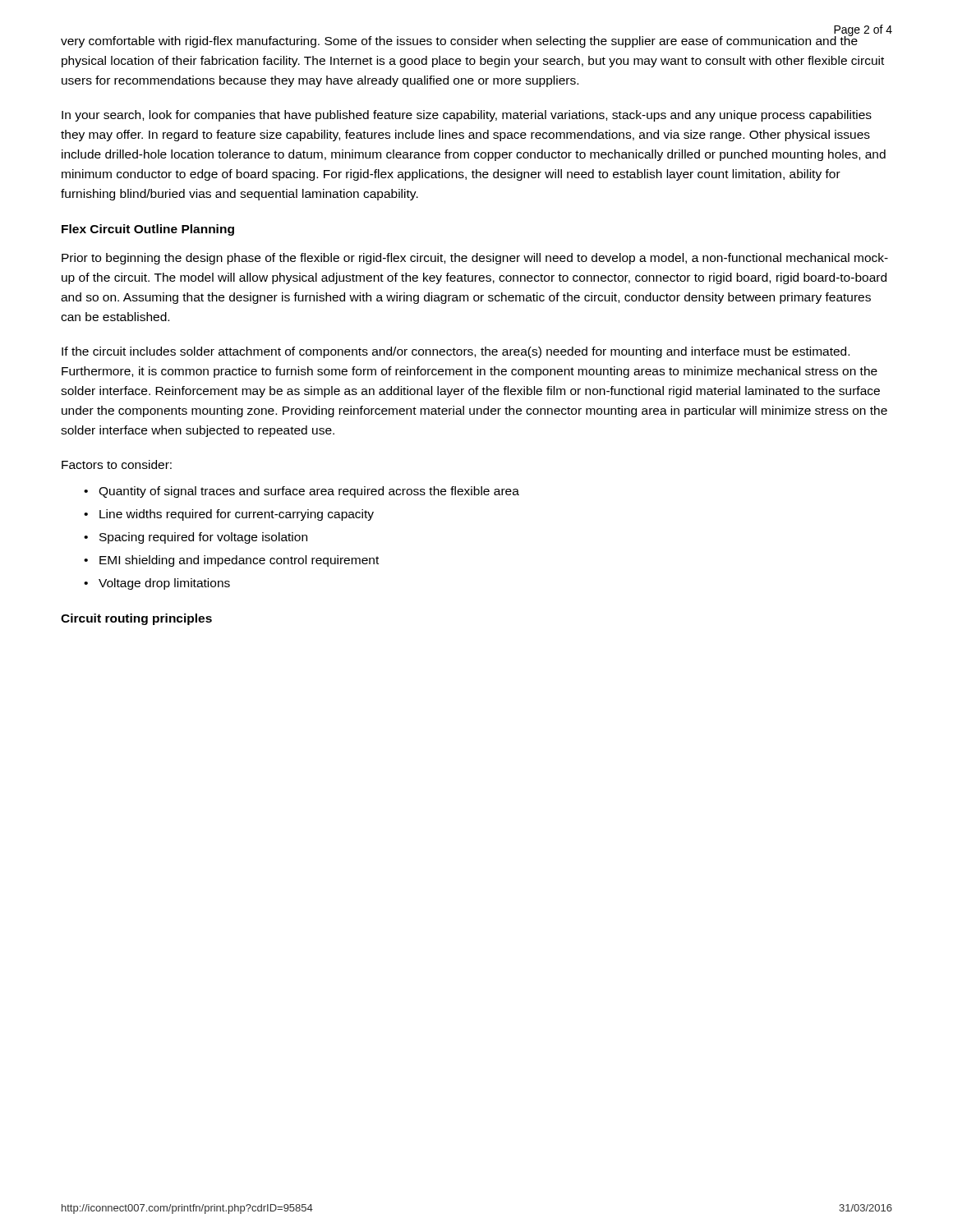Screen dimensions: 1232x953
Task: Find the block starting "Circuit routing principles"
Action: pyautogui.click(x=137, y=618)
